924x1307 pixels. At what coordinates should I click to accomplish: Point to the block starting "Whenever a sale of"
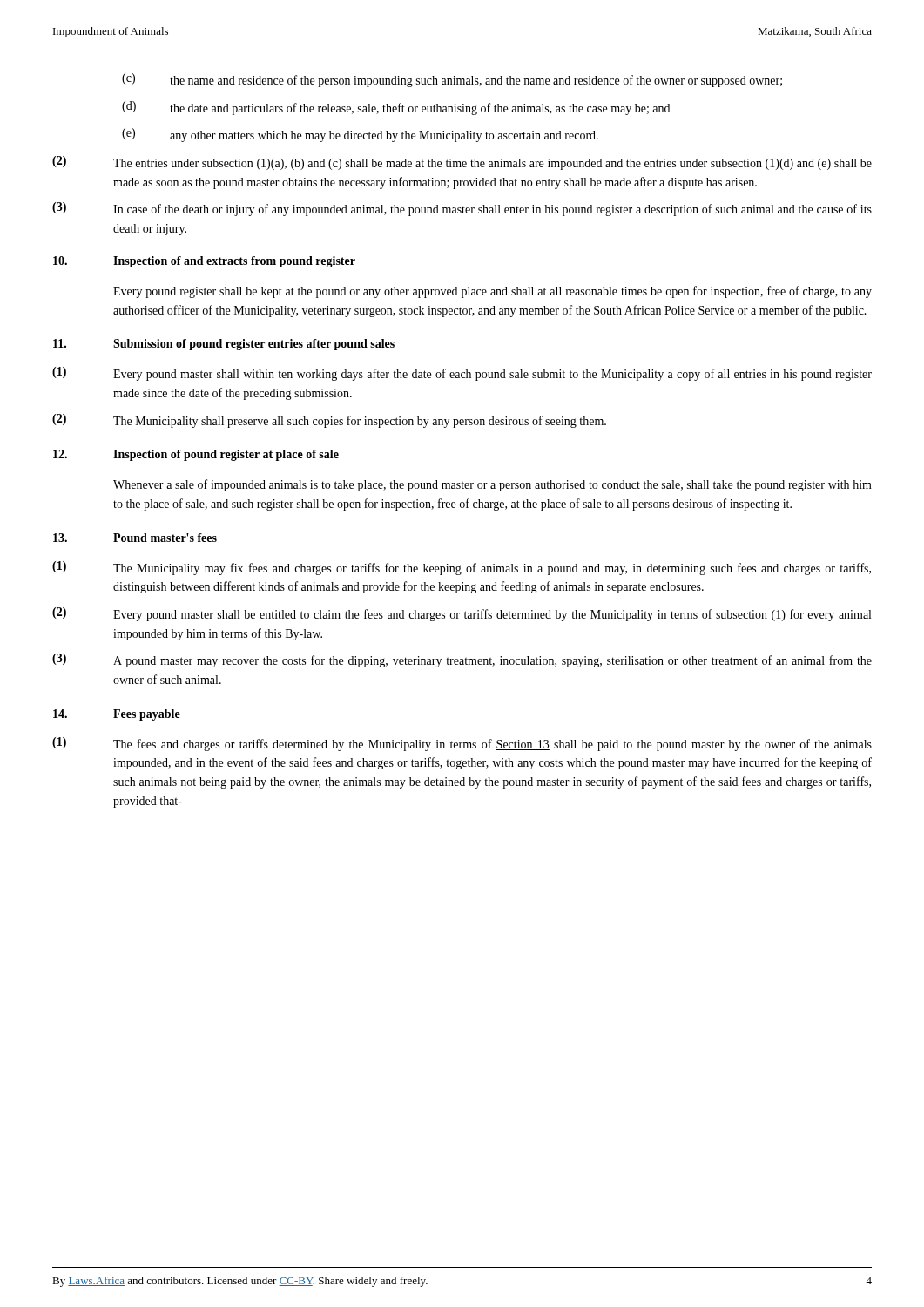(462, 495)
